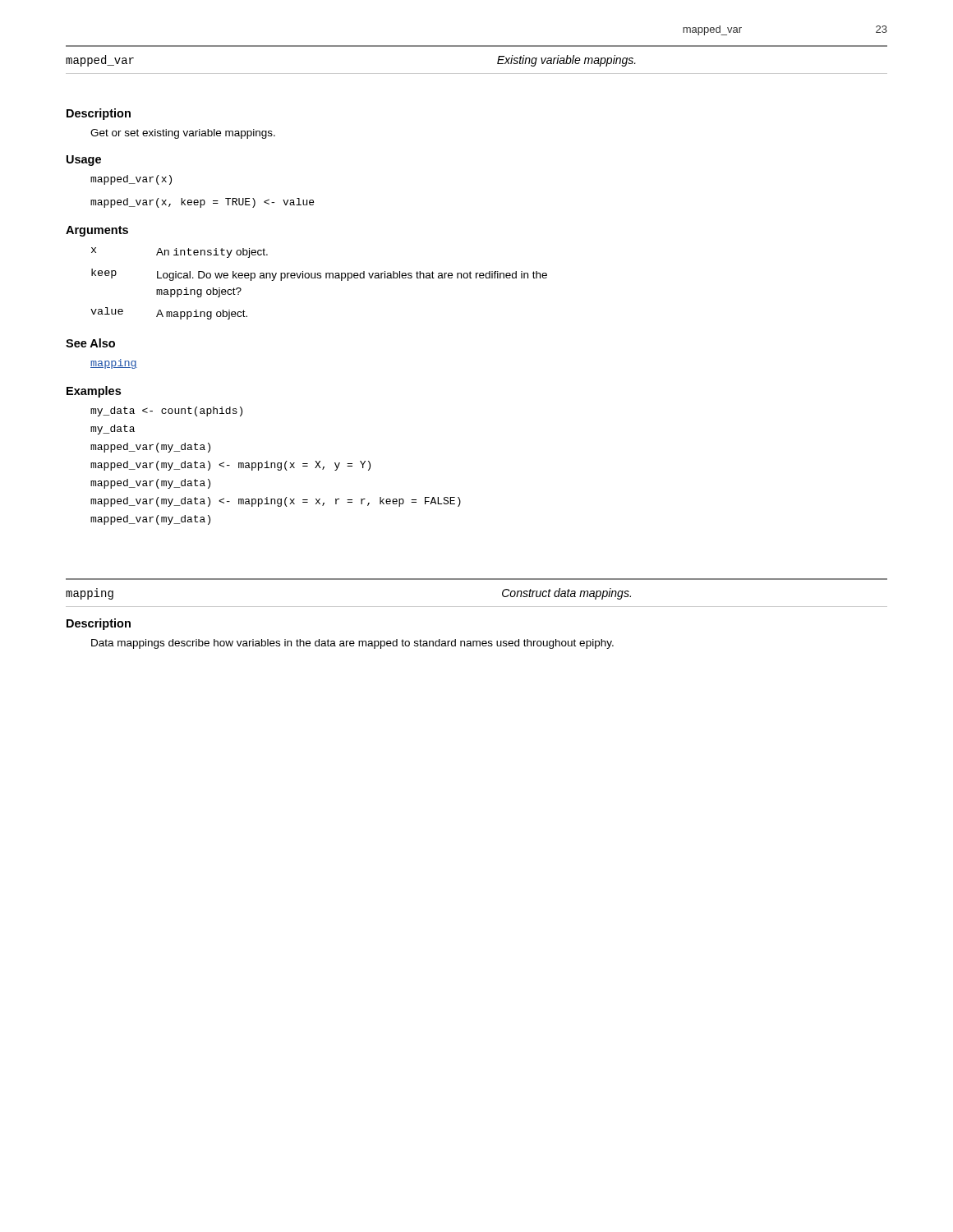This screenshot has height=1232, width=953.
Task: Find the passage starting "Get or set existing variable"
Action: (183, 133)
